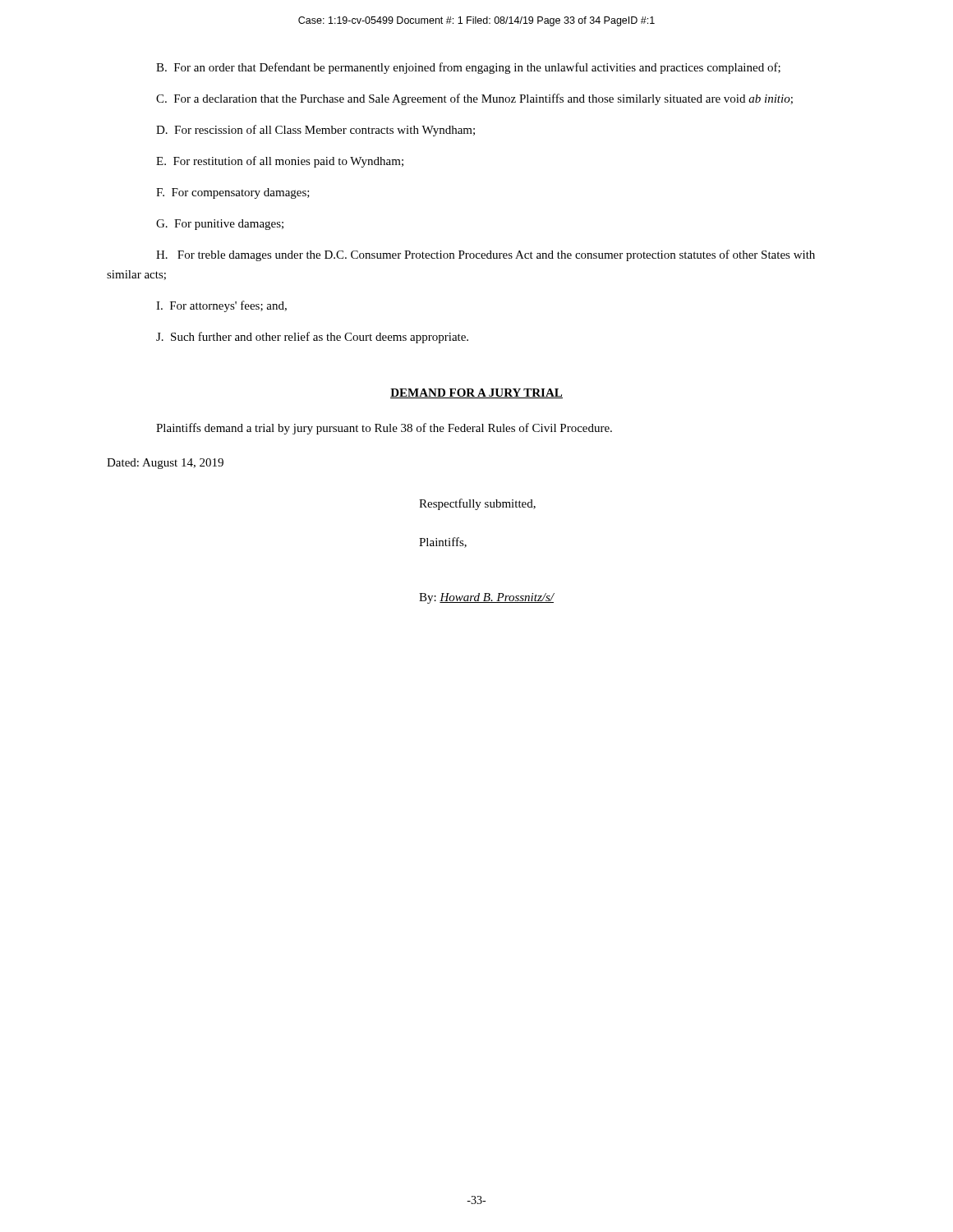Screen dimensions: 1232x953
Task: Locate the text starting "D. For rescission of"
Action: click(x=316, y=130)
